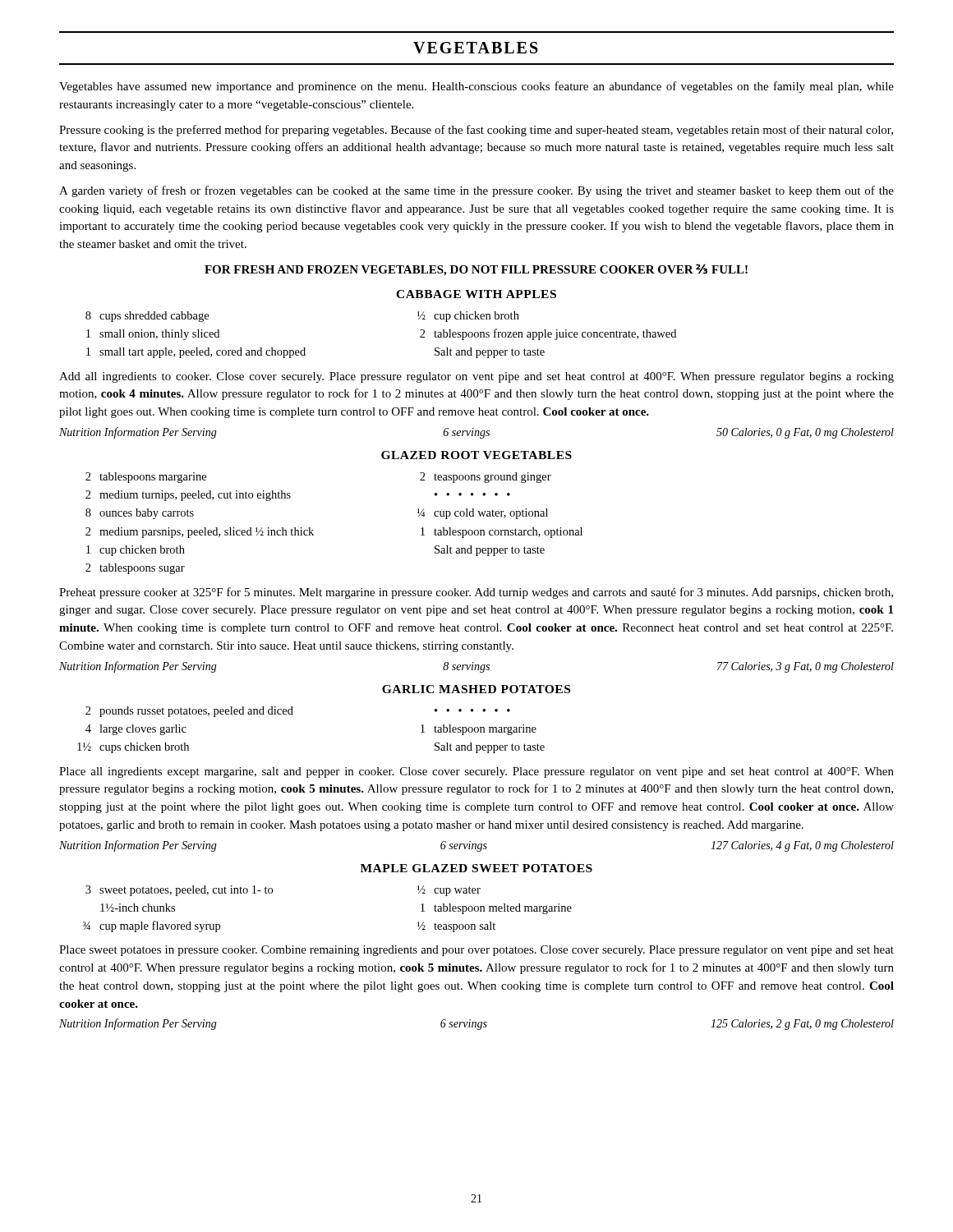Navigate to the passage starting "GLAZED ROOT VEGETABLES"
This screenshot has width=953, height=1232.
(476, 455)
